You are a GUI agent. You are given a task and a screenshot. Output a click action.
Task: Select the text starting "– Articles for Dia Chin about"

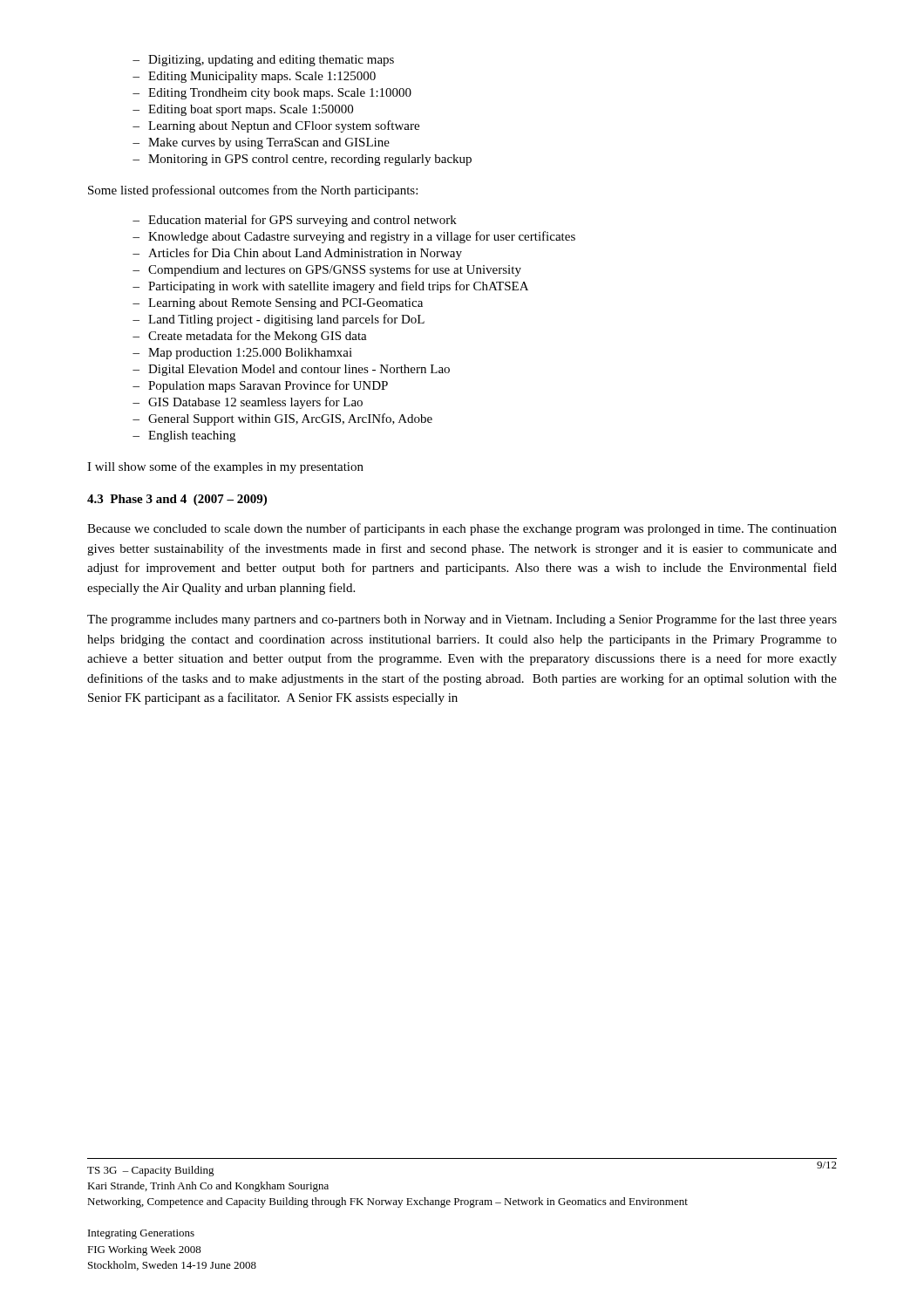click(462, 253)
